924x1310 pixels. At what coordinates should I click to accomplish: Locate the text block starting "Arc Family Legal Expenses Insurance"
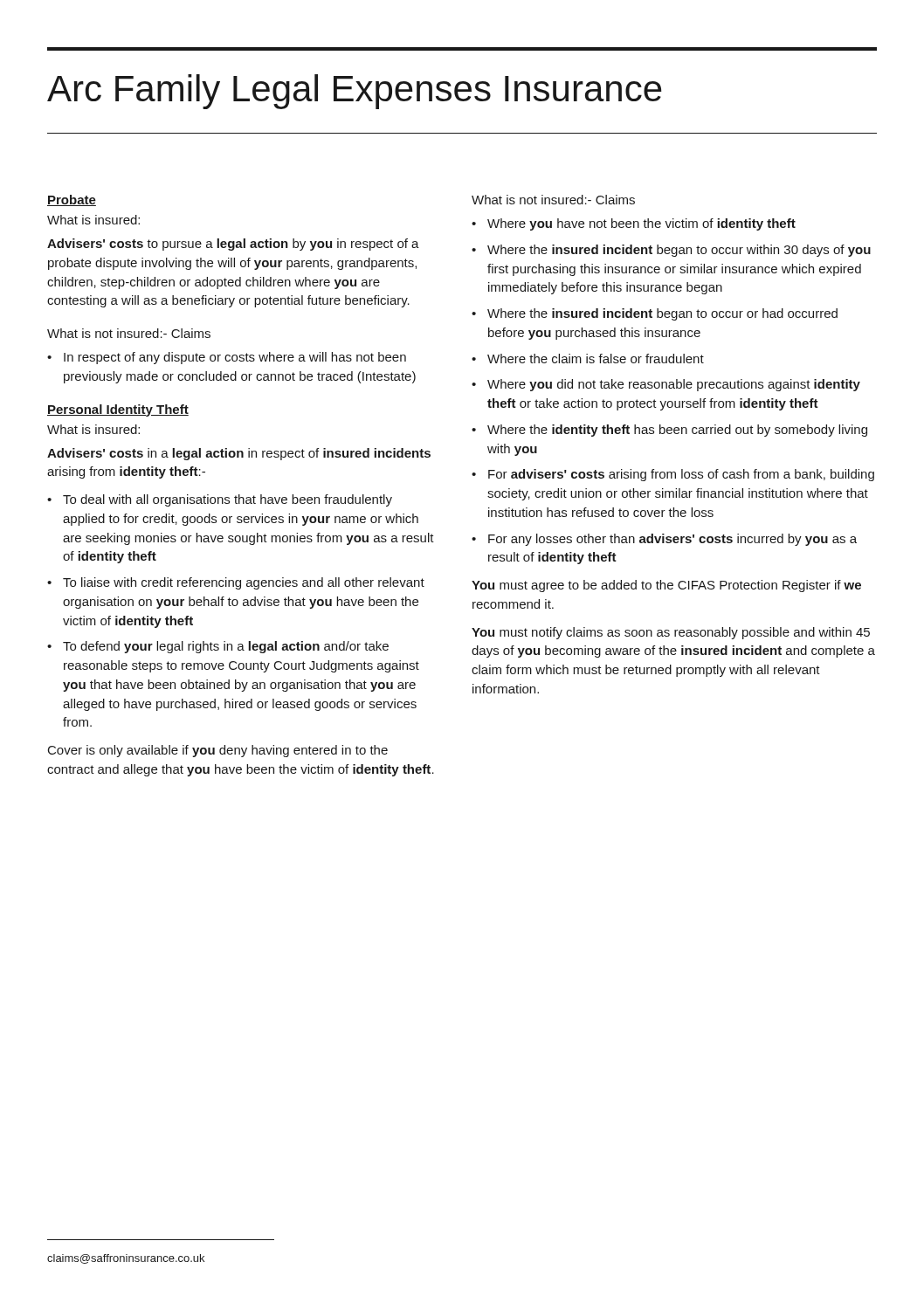point(462,87)
